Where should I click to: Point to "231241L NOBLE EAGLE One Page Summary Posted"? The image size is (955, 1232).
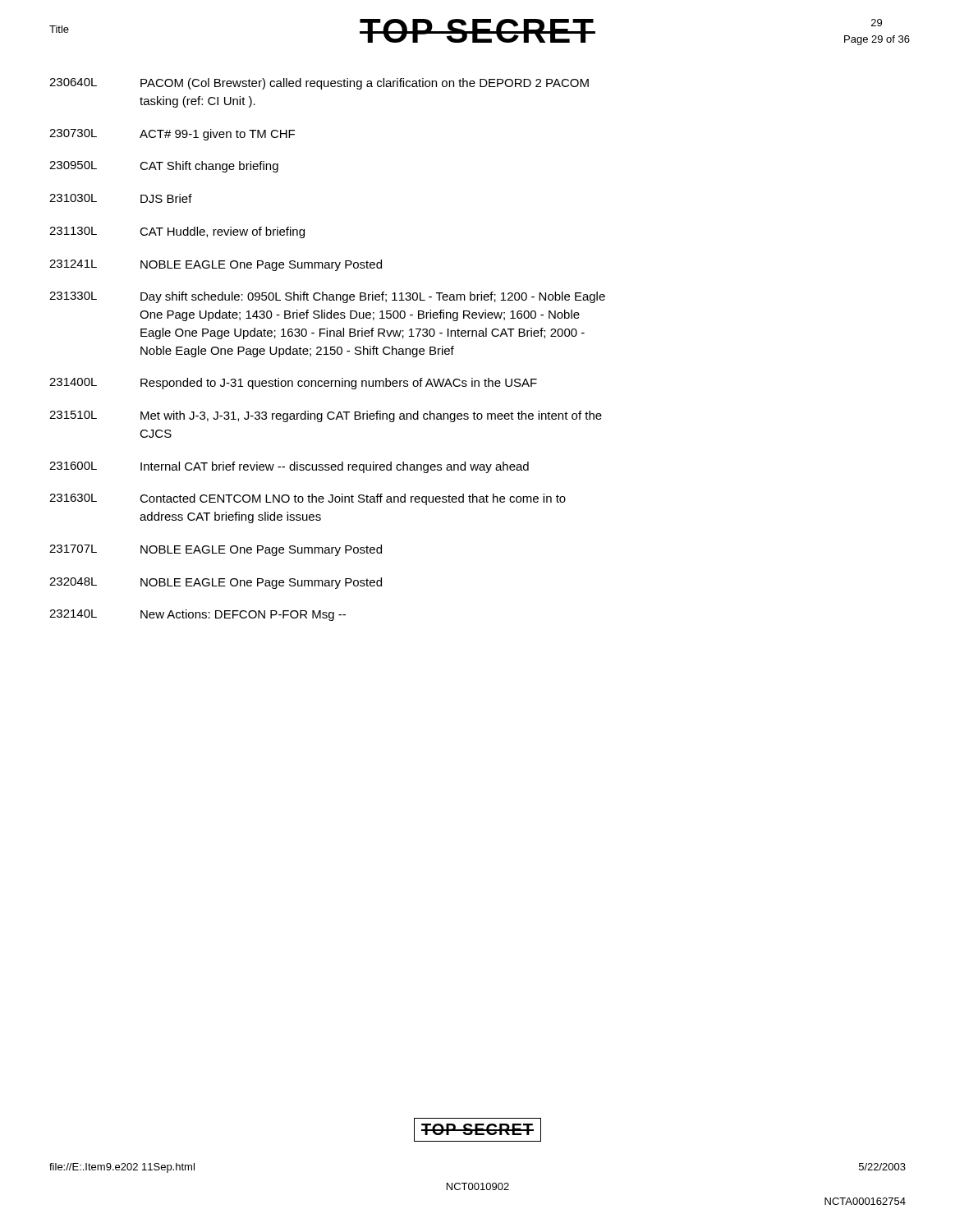328,264
